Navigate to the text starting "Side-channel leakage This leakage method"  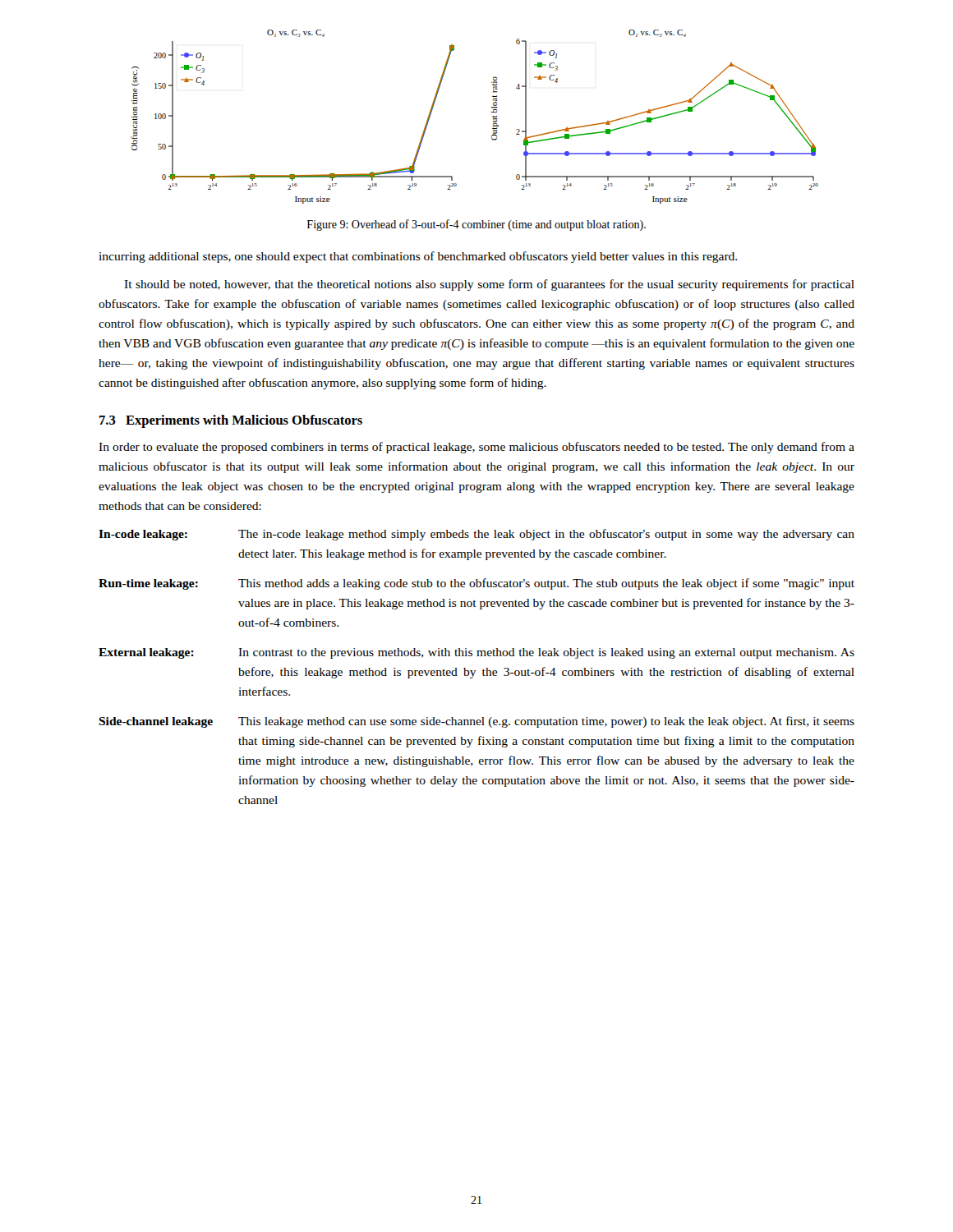tap(476, 761)
